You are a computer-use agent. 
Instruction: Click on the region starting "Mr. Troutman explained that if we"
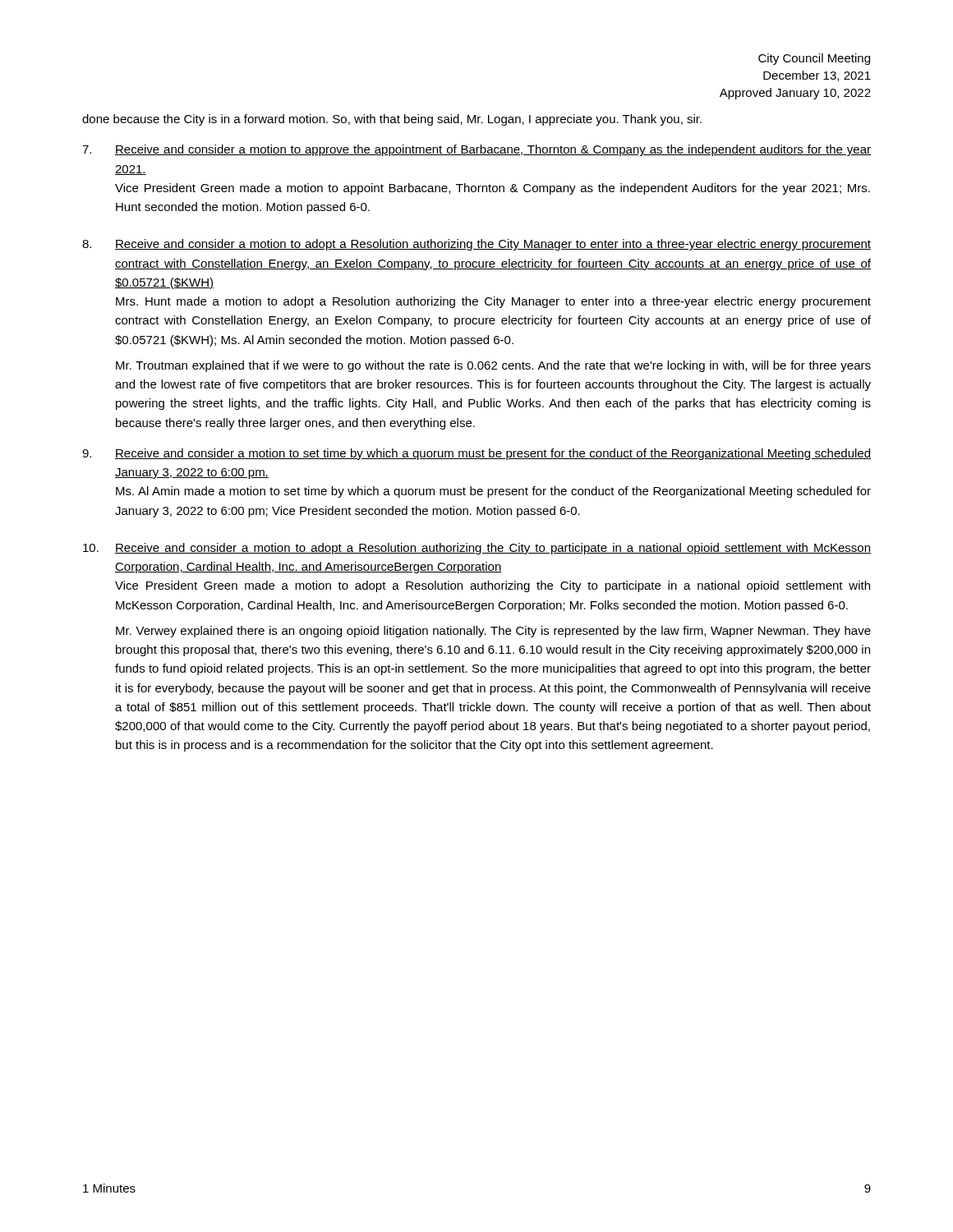[x=493, y=394]
